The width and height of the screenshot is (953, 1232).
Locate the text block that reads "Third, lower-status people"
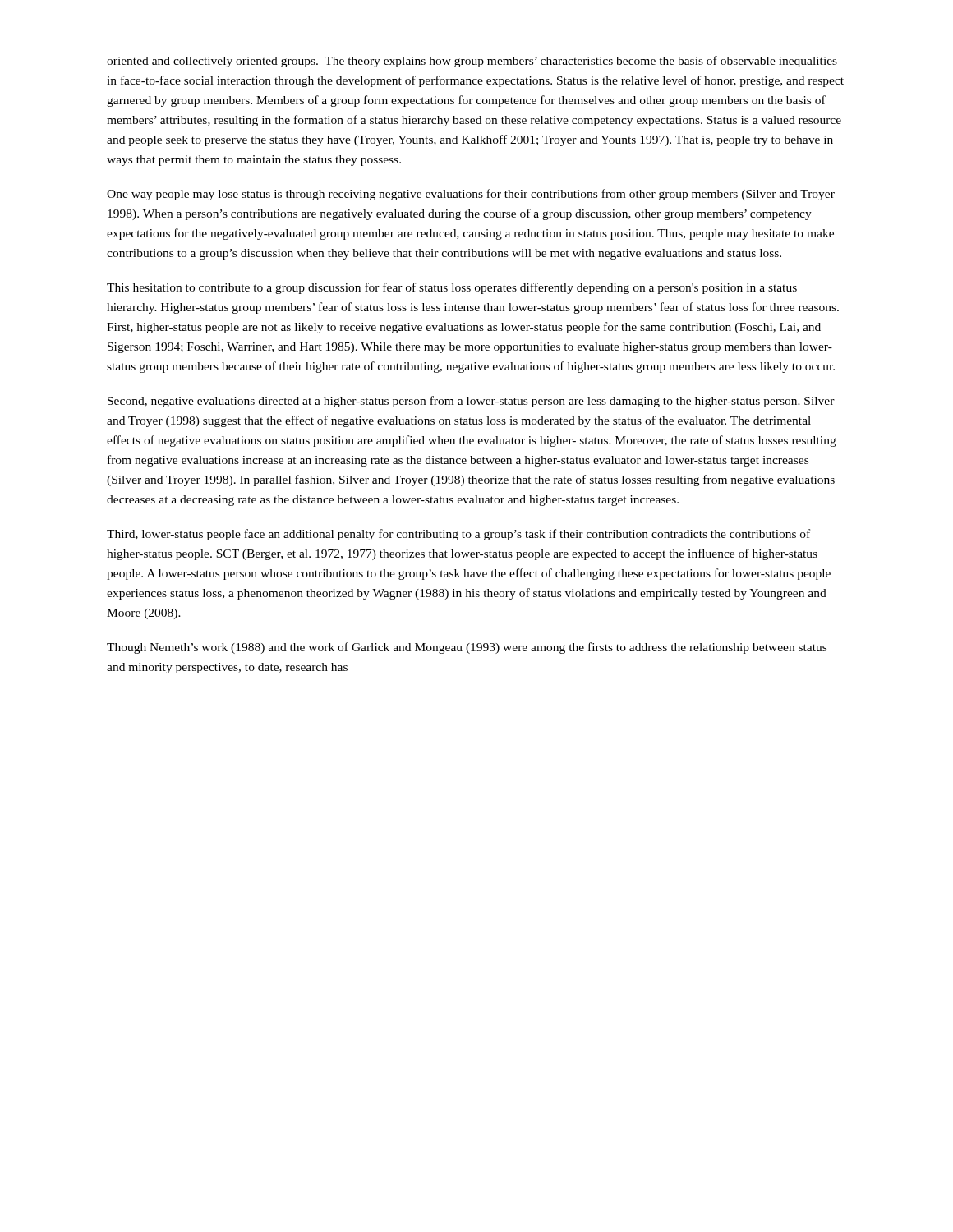tap(469, 573)
